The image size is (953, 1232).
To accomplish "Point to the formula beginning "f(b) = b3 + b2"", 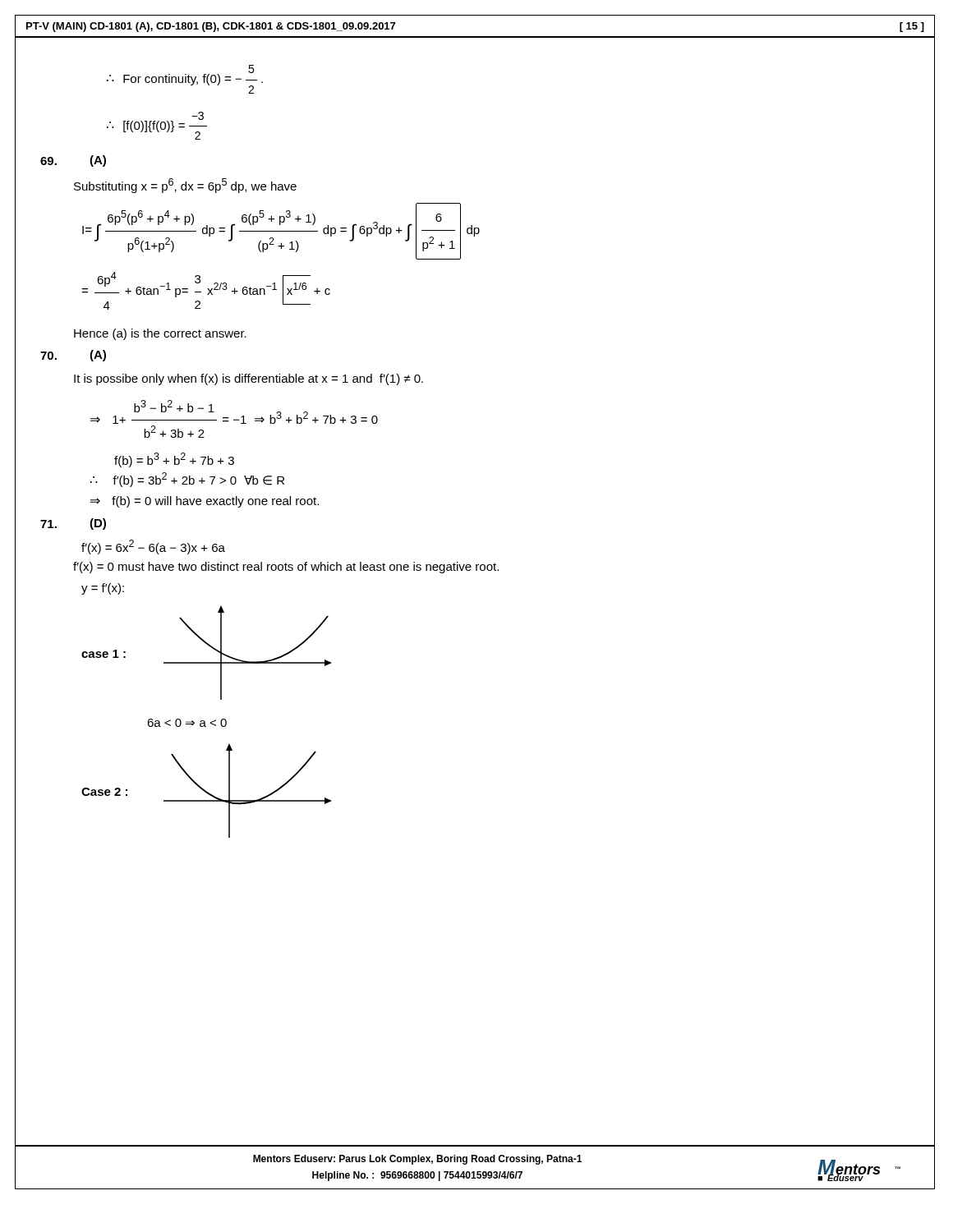I will 174,459.
